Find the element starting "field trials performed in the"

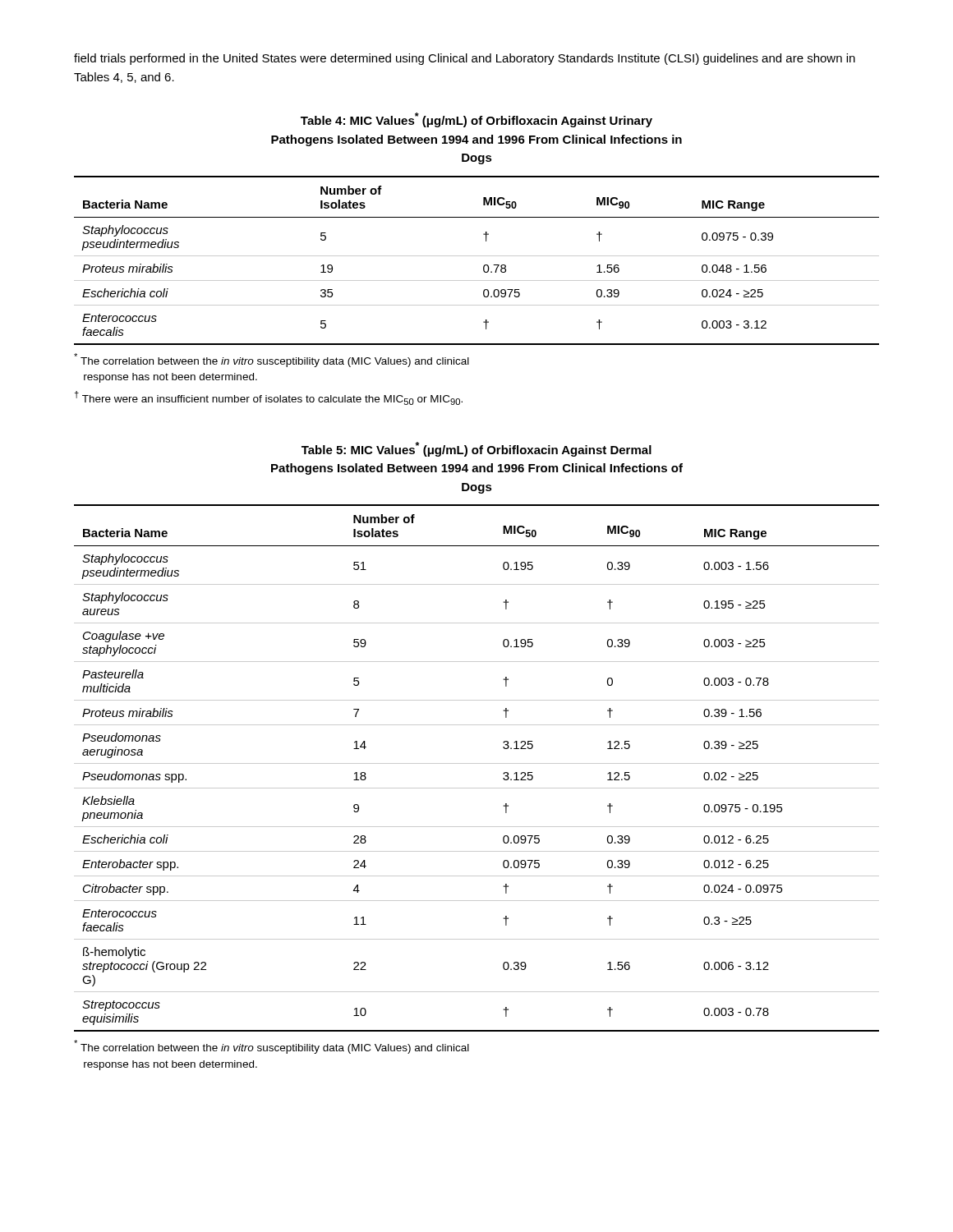click(x=465, y=67)
